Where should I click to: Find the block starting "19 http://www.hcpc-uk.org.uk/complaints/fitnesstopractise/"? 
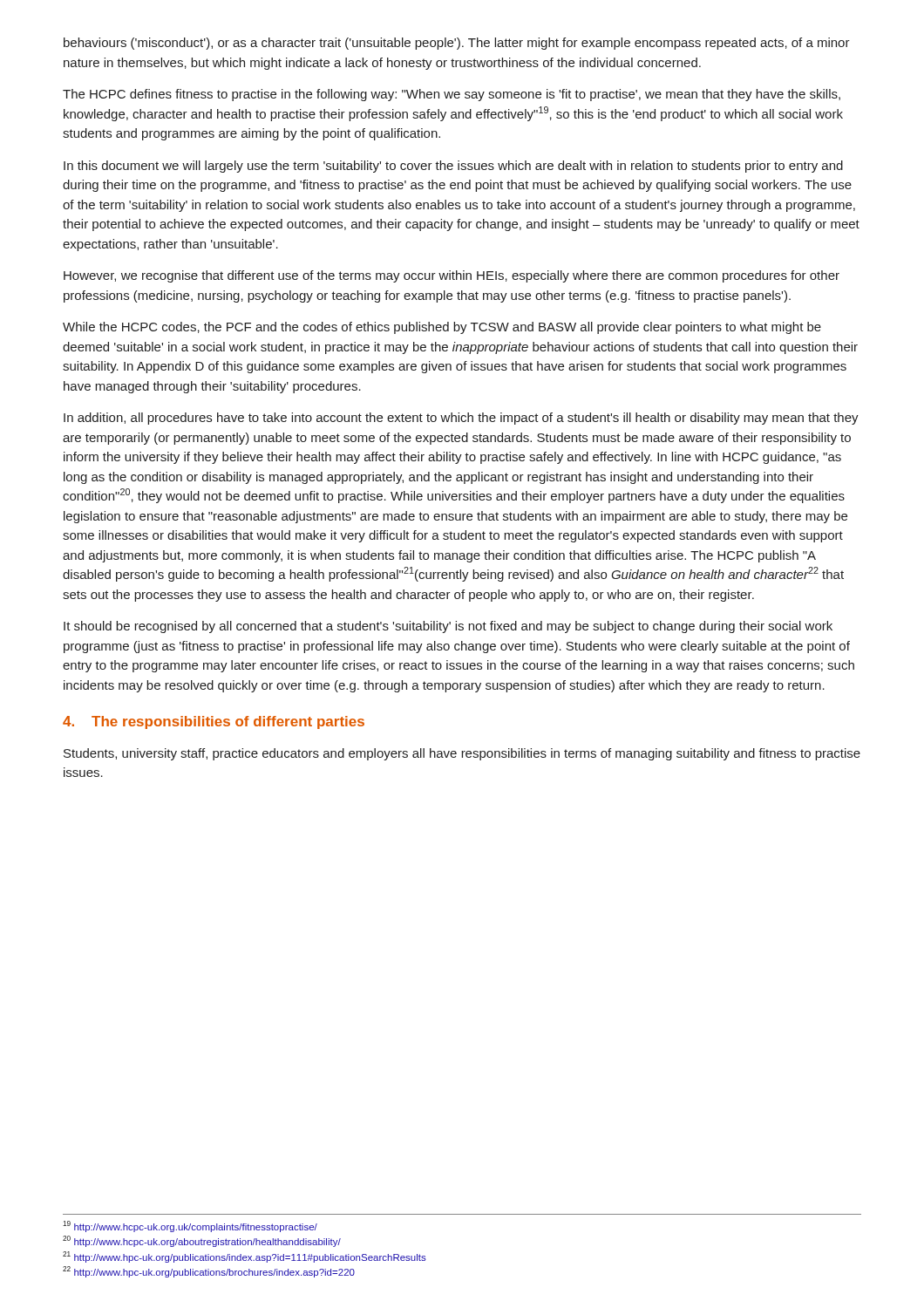click(190, 1226)
